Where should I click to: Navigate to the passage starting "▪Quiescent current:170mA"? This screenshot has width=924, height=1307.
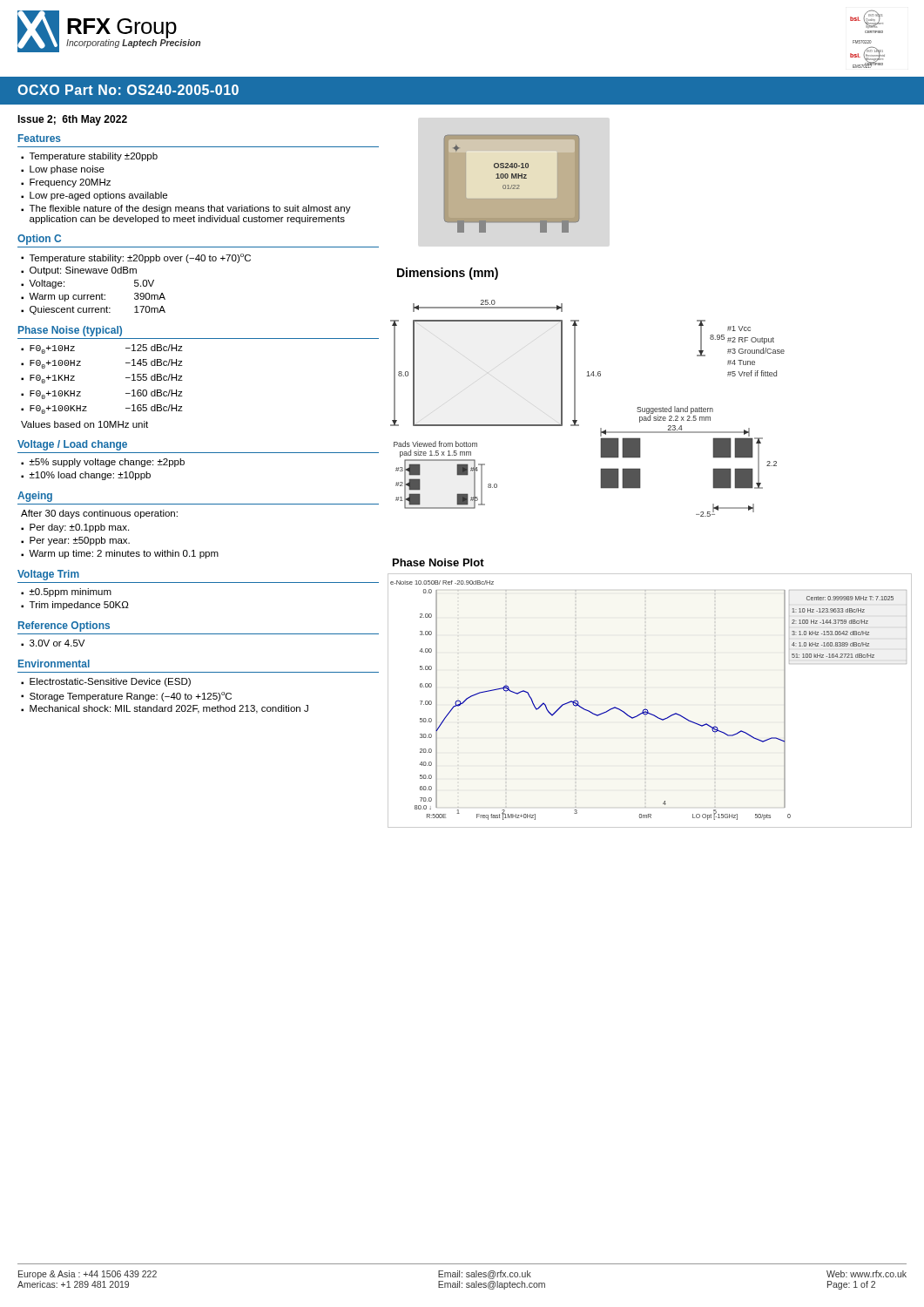point(93,310)
